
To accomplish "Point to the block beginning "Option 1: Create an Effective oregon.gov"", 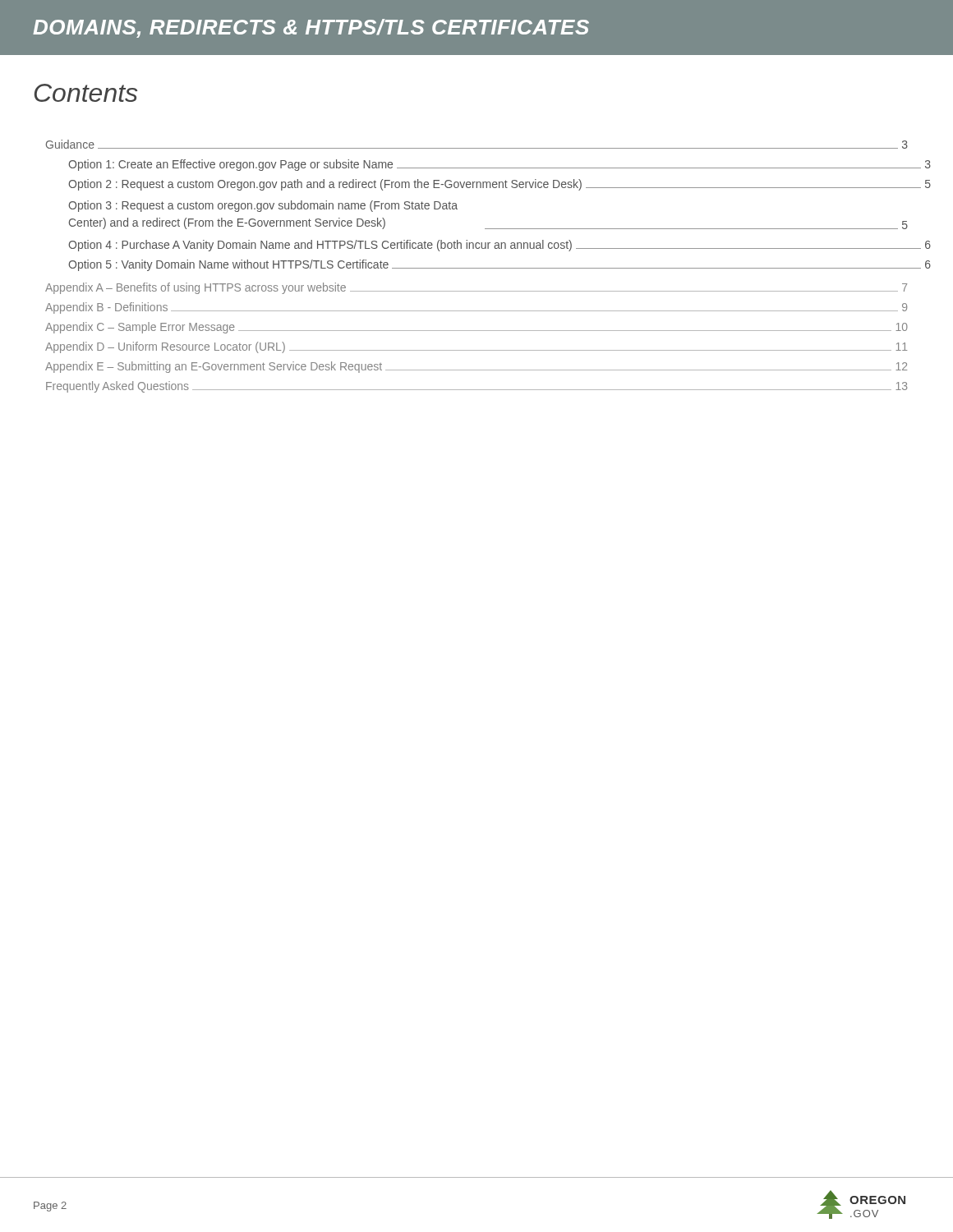I will [500, 164].
